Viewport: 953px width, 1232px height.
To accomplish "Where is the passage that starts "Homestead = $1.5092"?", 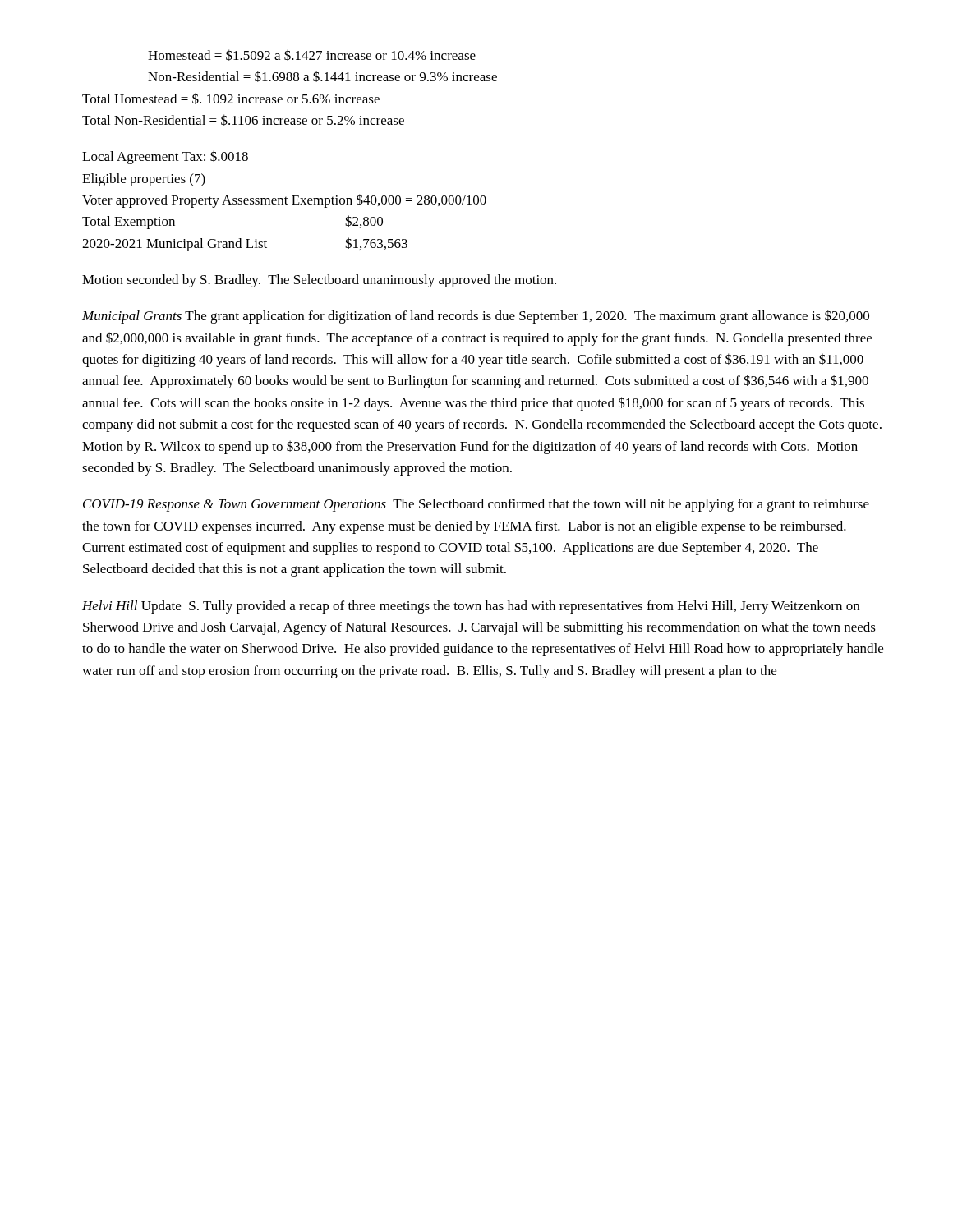I will point(485,88).
